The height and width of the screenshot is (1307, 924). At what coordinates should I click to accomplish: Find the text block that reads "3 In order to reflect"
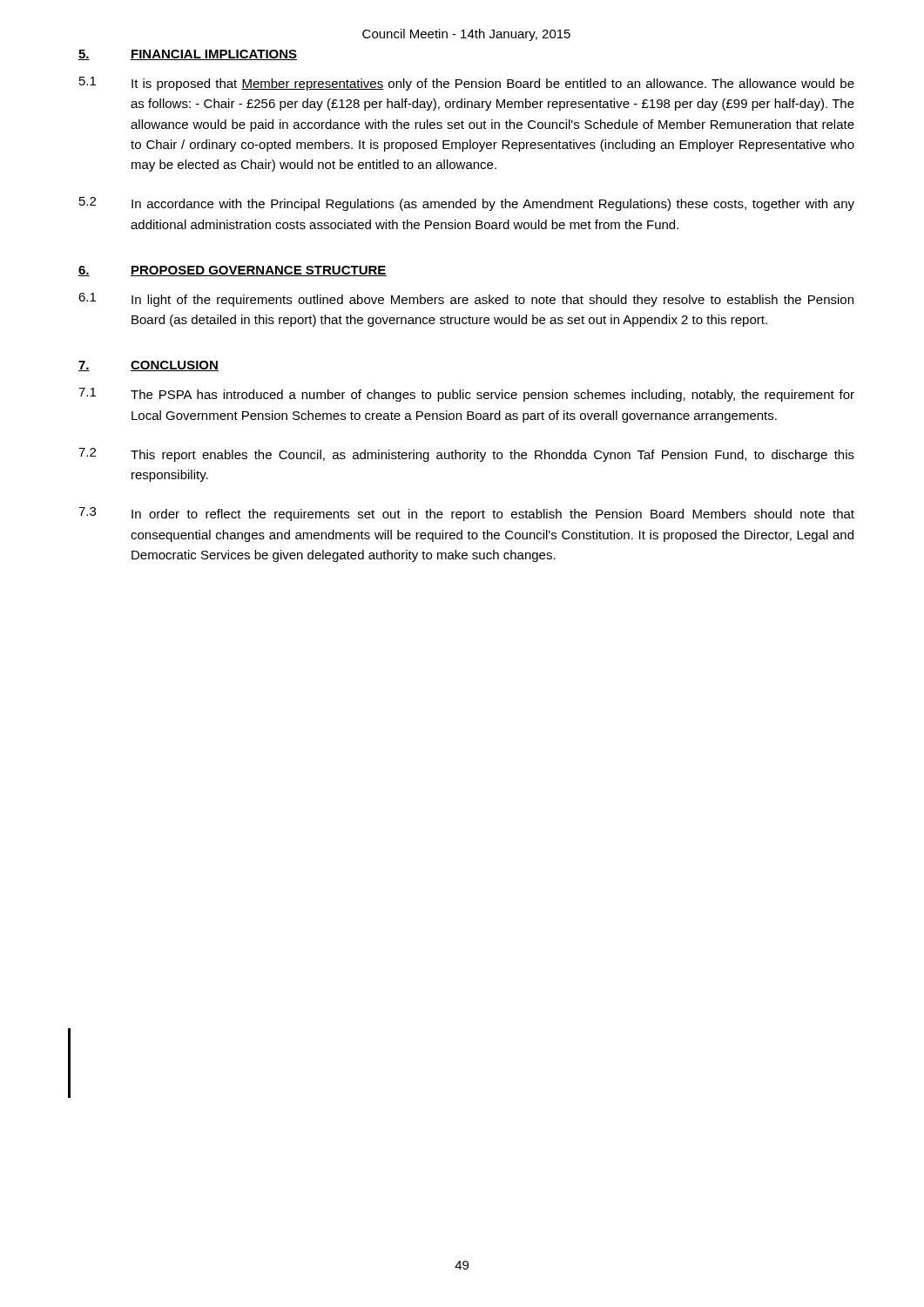466,534
